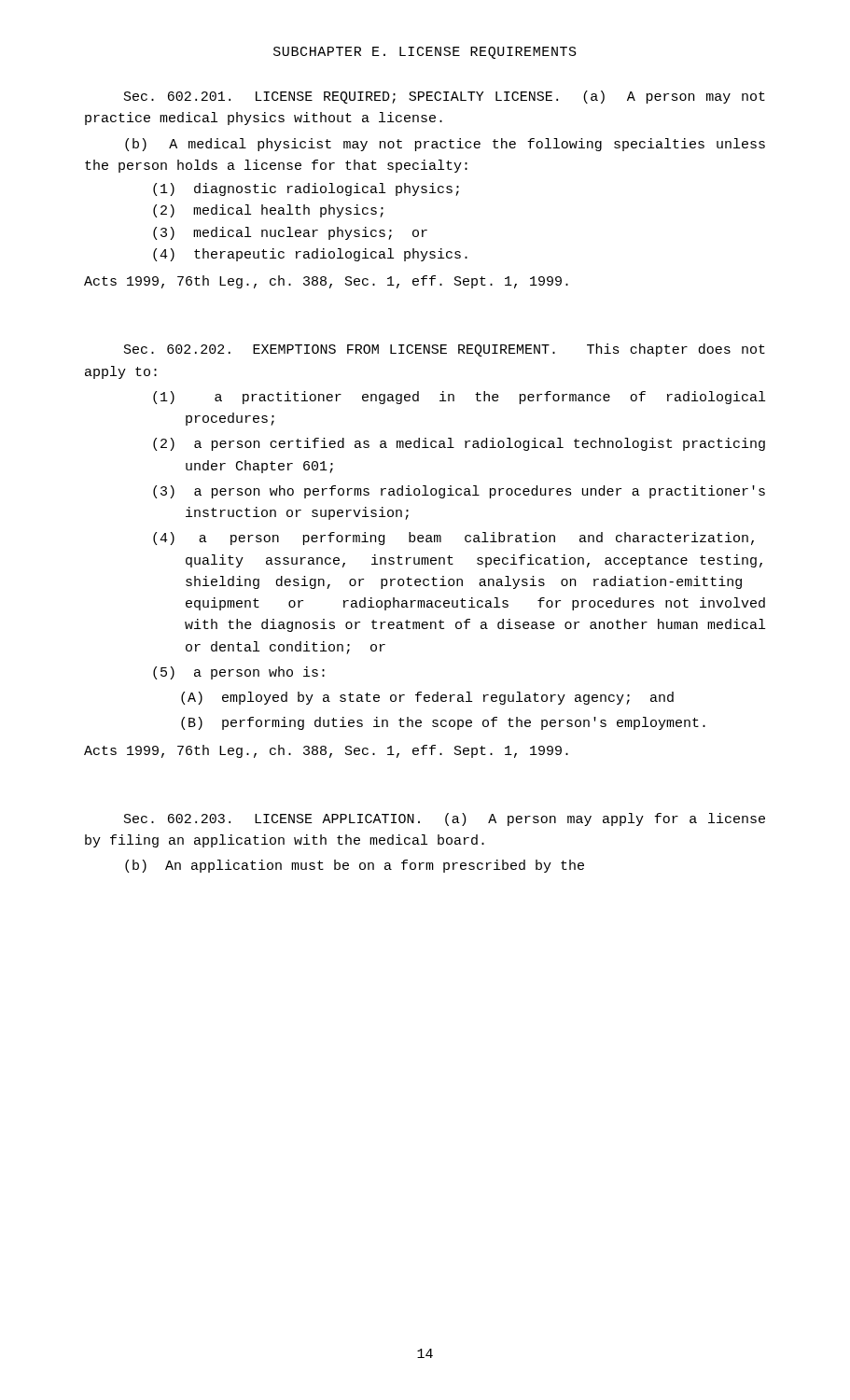Image resolution: width=850 pixels, height=1400 pixels.
Task: Find "(2) medical health physics;" on this page
Action: click(x=269, y=212)
